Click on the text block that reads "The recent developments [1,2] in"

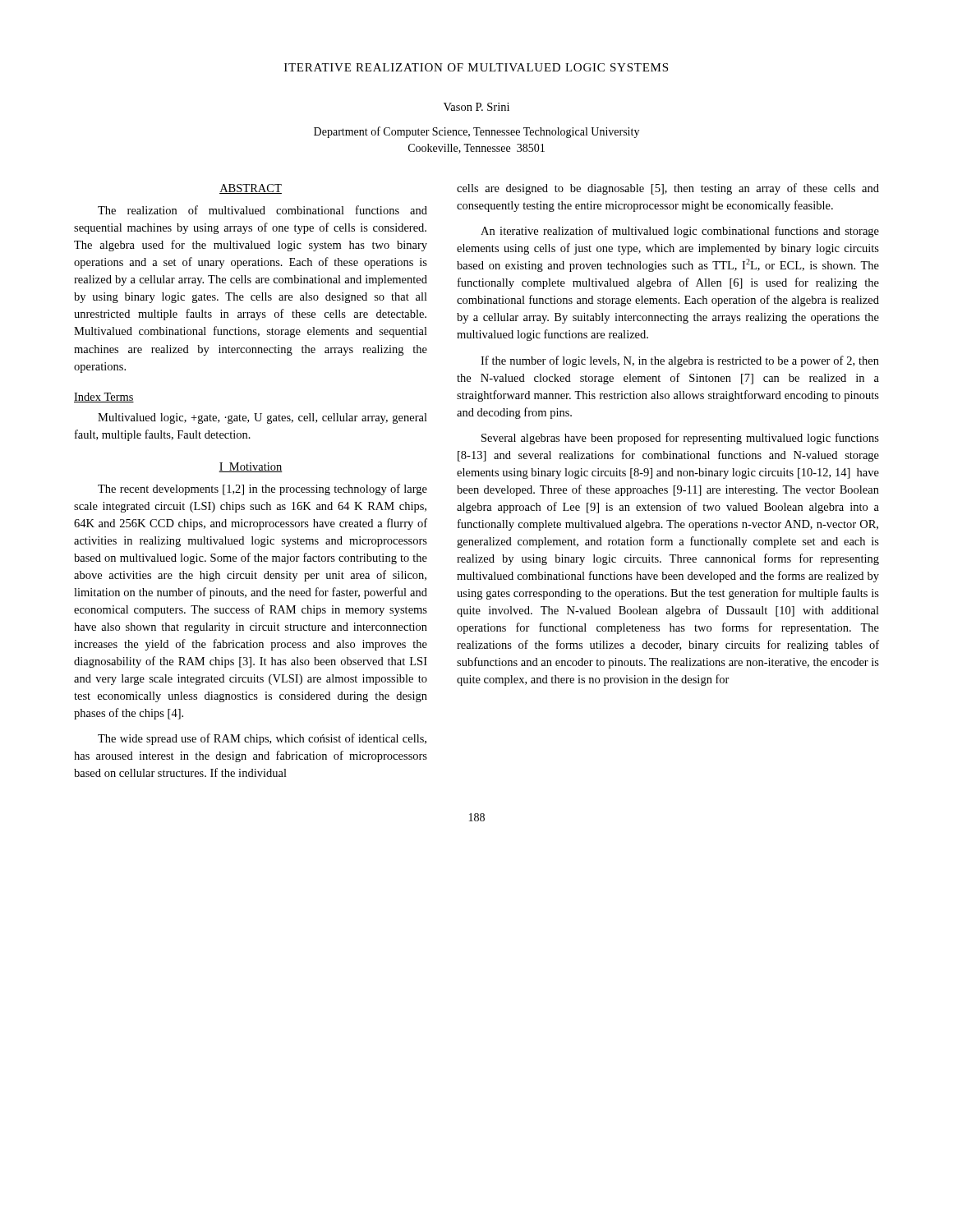coord(251,631)
